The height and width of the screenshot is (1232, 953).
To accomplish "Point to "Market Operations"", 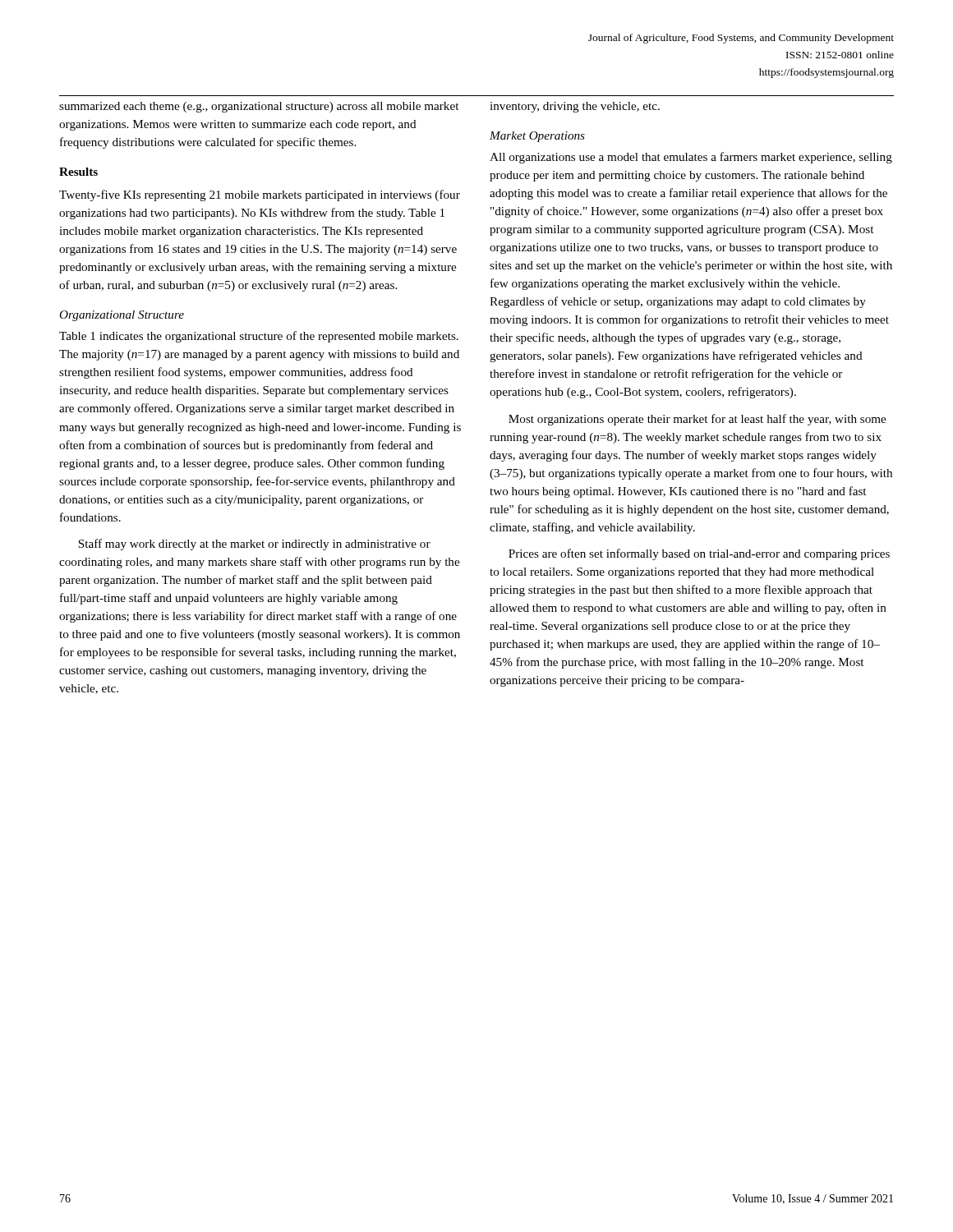I will [537, 137].
